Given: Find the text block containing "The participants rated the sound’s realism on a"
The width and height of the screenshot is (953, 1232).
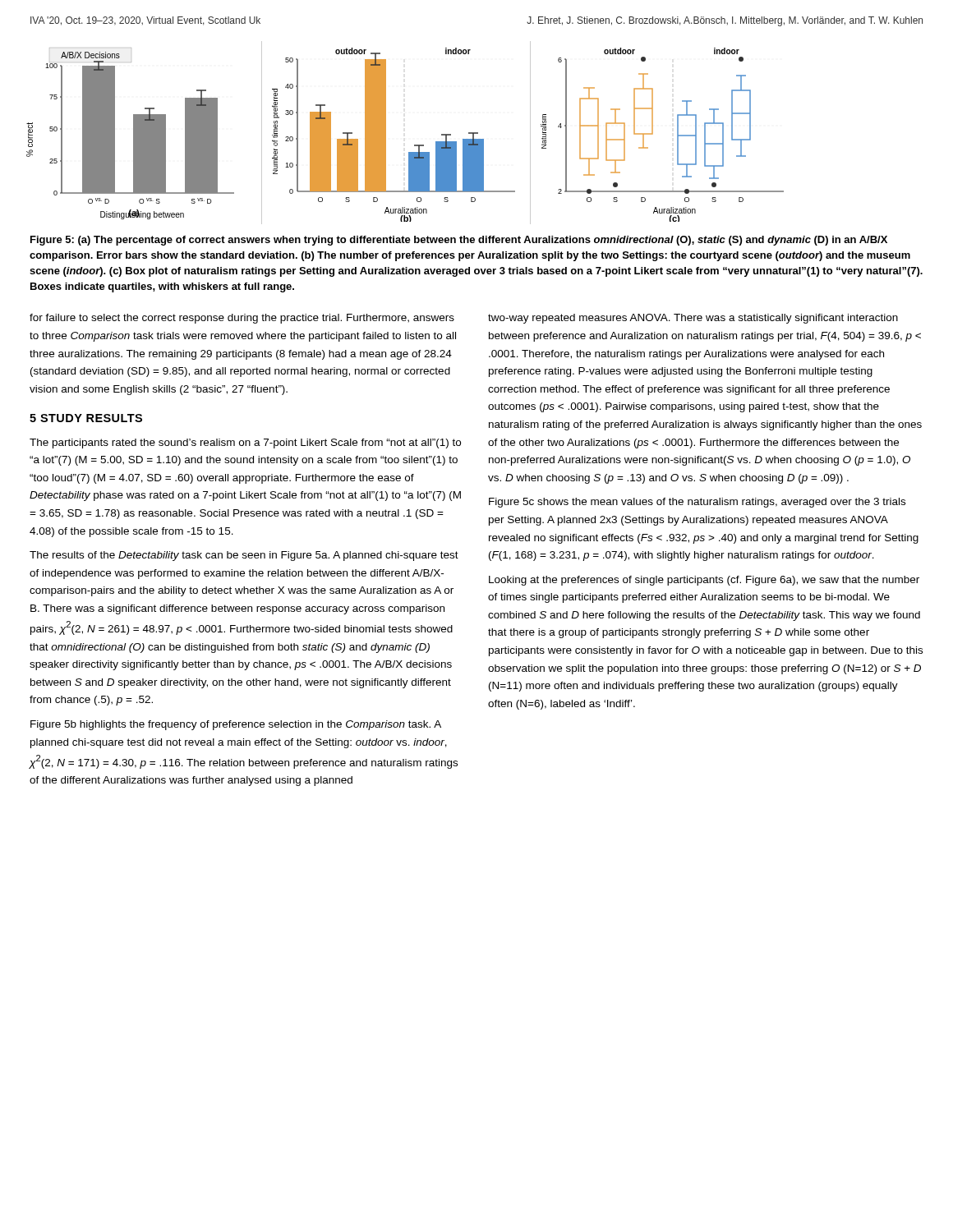Looking at the screenshot, I should (x=246, y=486).
